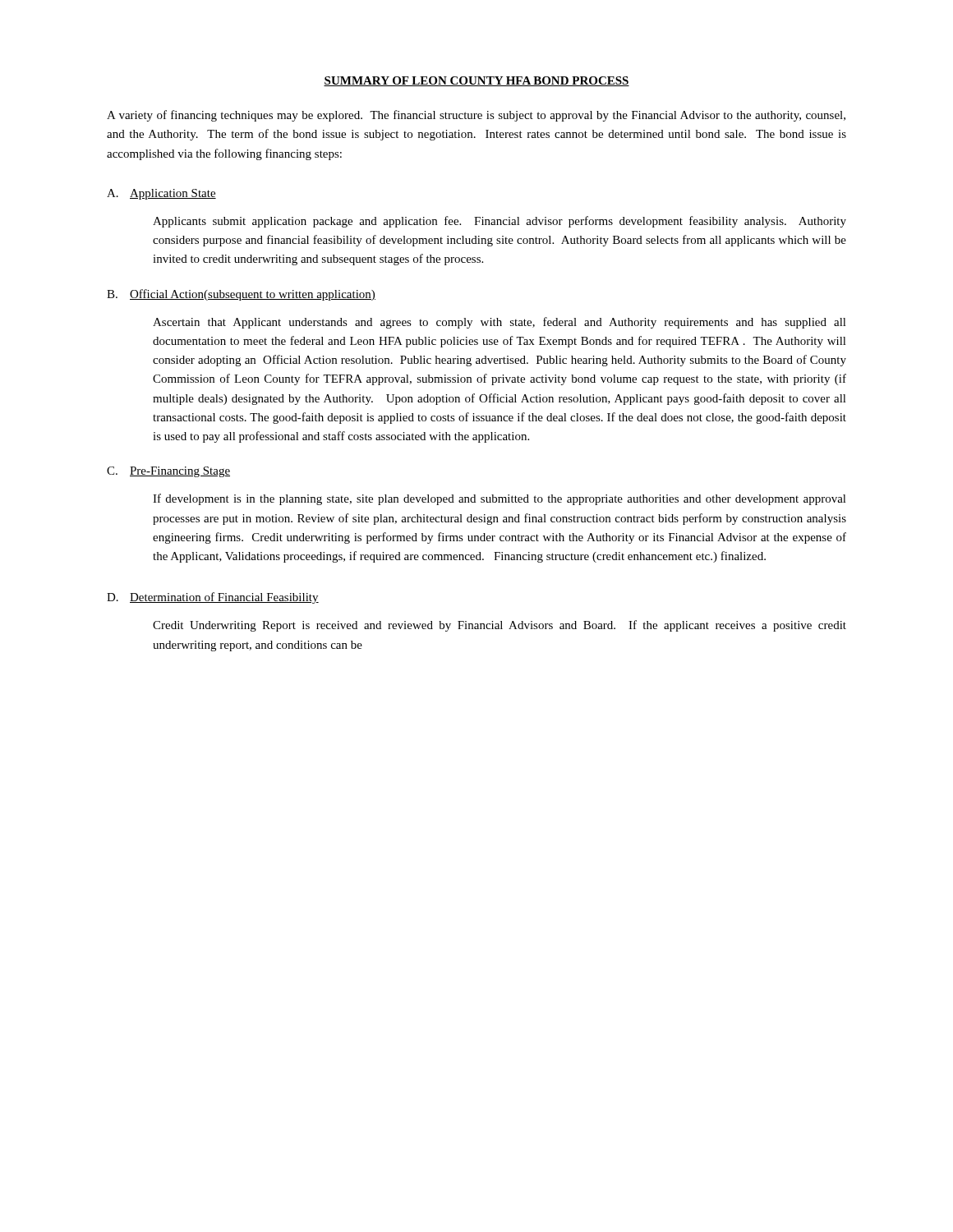Point to the title beginning "SUMMARY OF LEON COUNTY HFA BOND"
The image size is (953, 1232).
tap(476, 81)
